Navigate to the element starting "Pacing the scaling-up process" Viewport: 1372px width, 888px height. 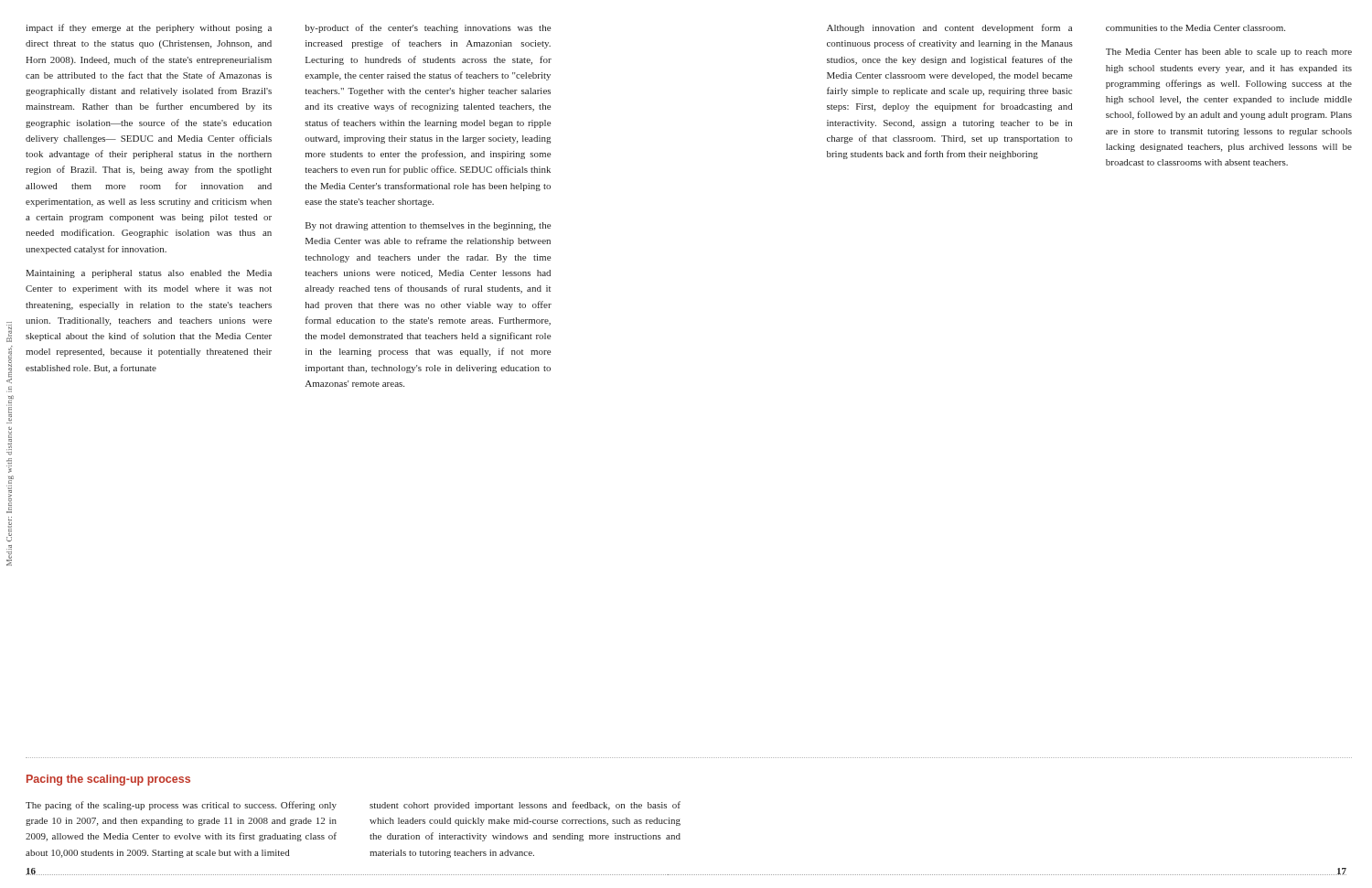(x=108, y=780)
